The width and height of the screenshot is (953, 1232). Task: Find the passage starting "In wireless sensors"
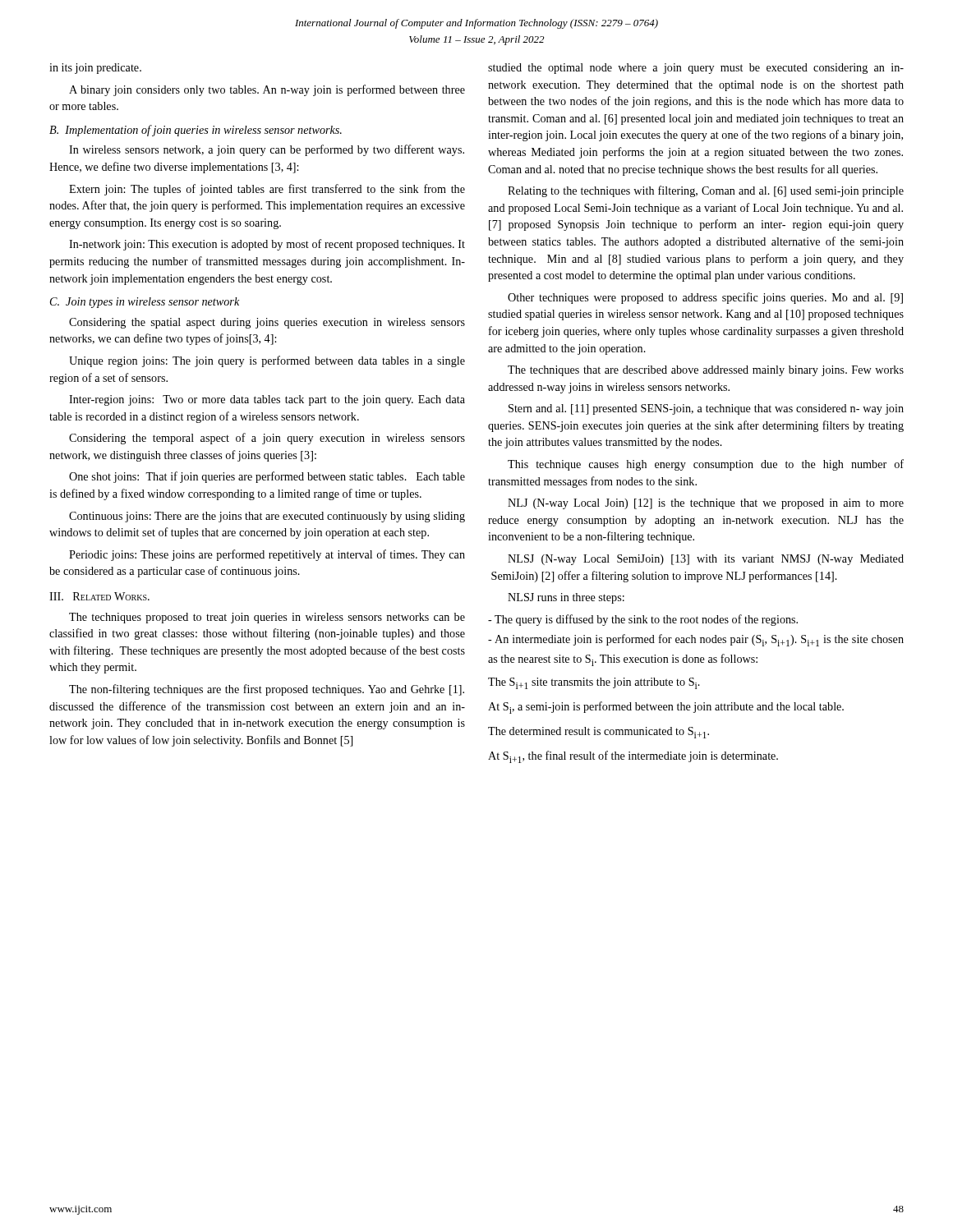pos(257,214)
